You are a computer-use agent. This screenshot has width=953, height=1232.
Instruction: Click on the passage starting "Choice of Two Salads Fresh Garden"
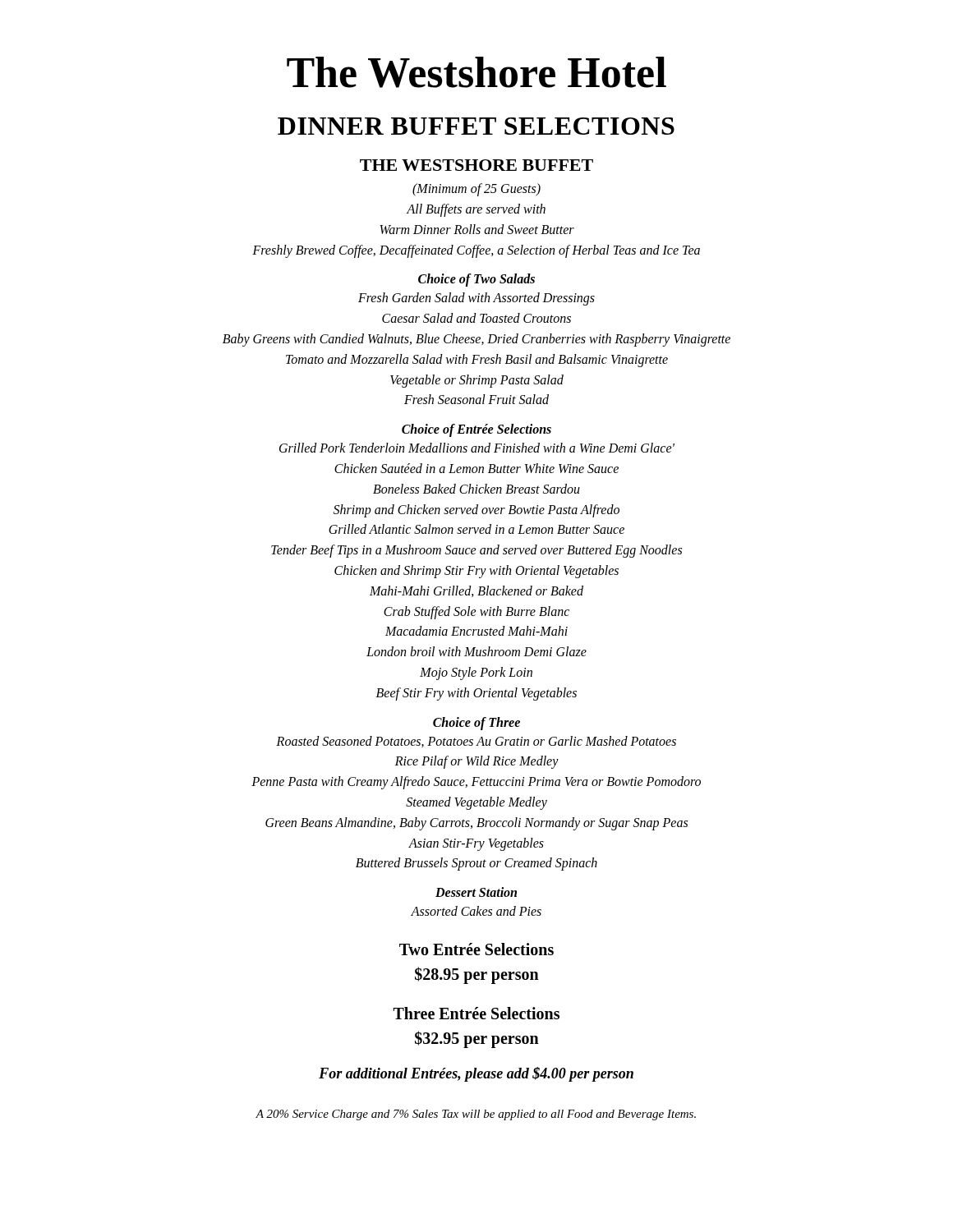476,341
